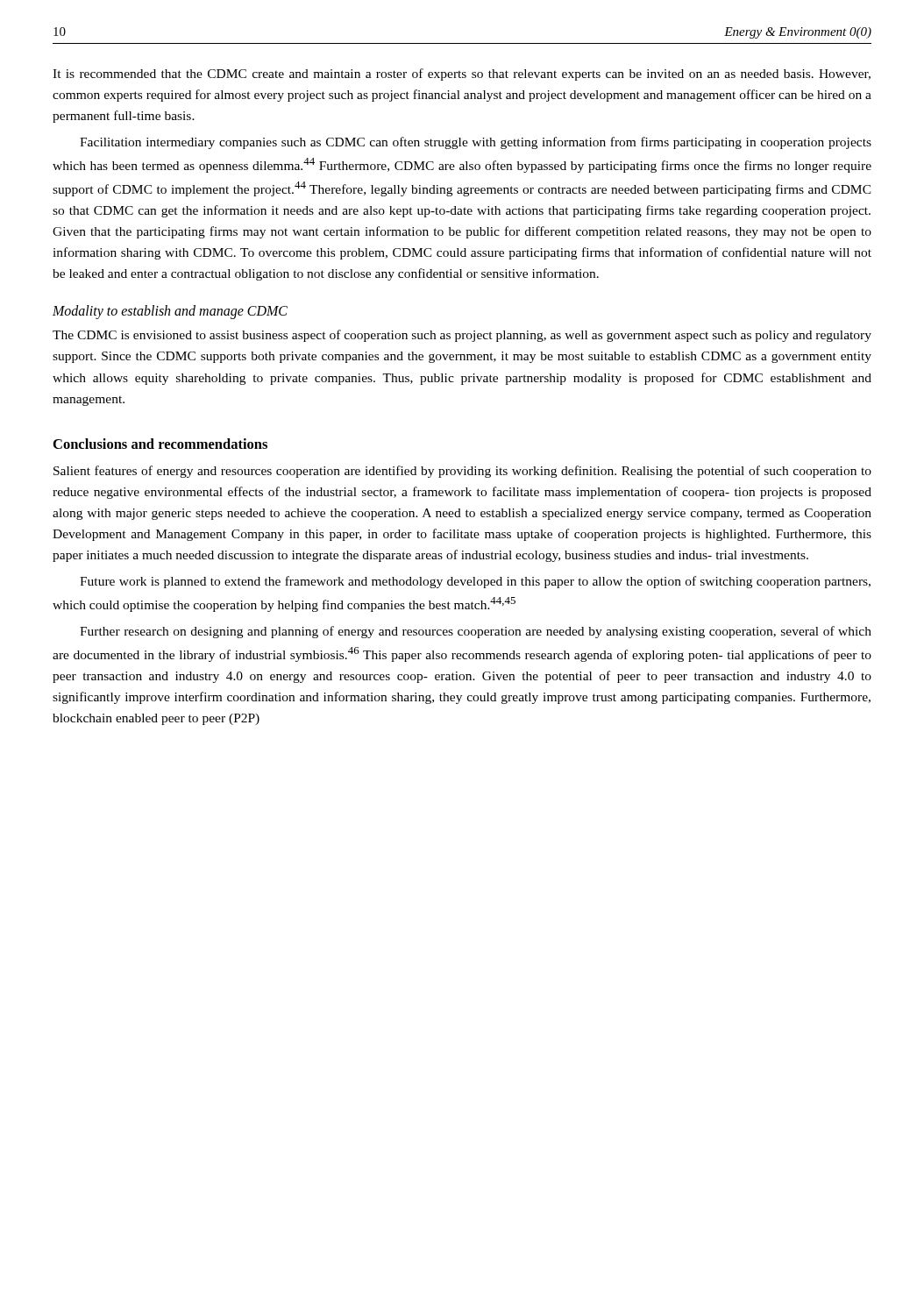Find the passage starting "Facilitation intermediary companies such as CDMC can often"
Image resolution: width=924 pixels, height=1315 pixels.
tap(462, 208)
